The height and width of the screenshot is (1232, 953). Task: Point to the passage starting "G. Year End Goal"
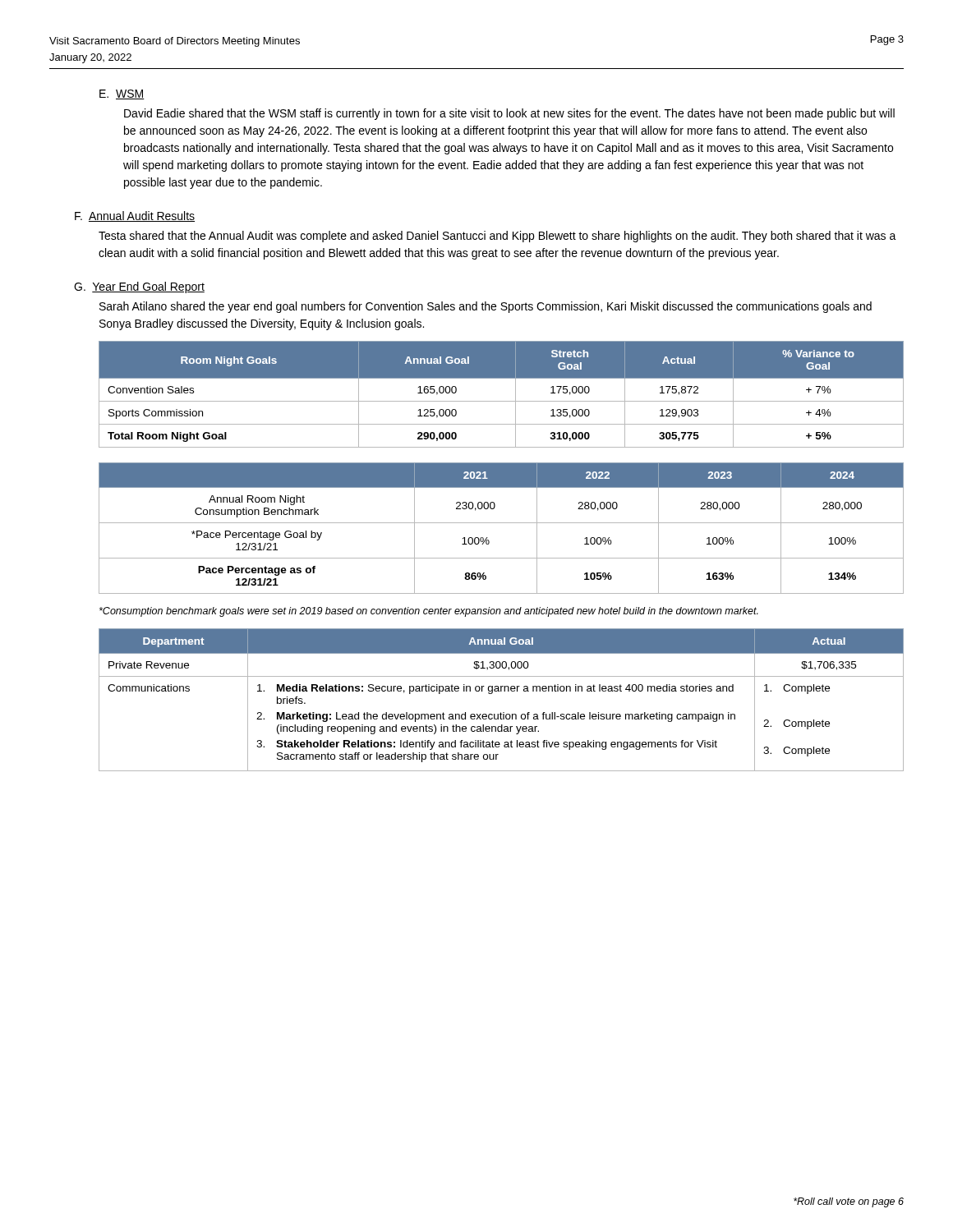click(x=139, y=287)
